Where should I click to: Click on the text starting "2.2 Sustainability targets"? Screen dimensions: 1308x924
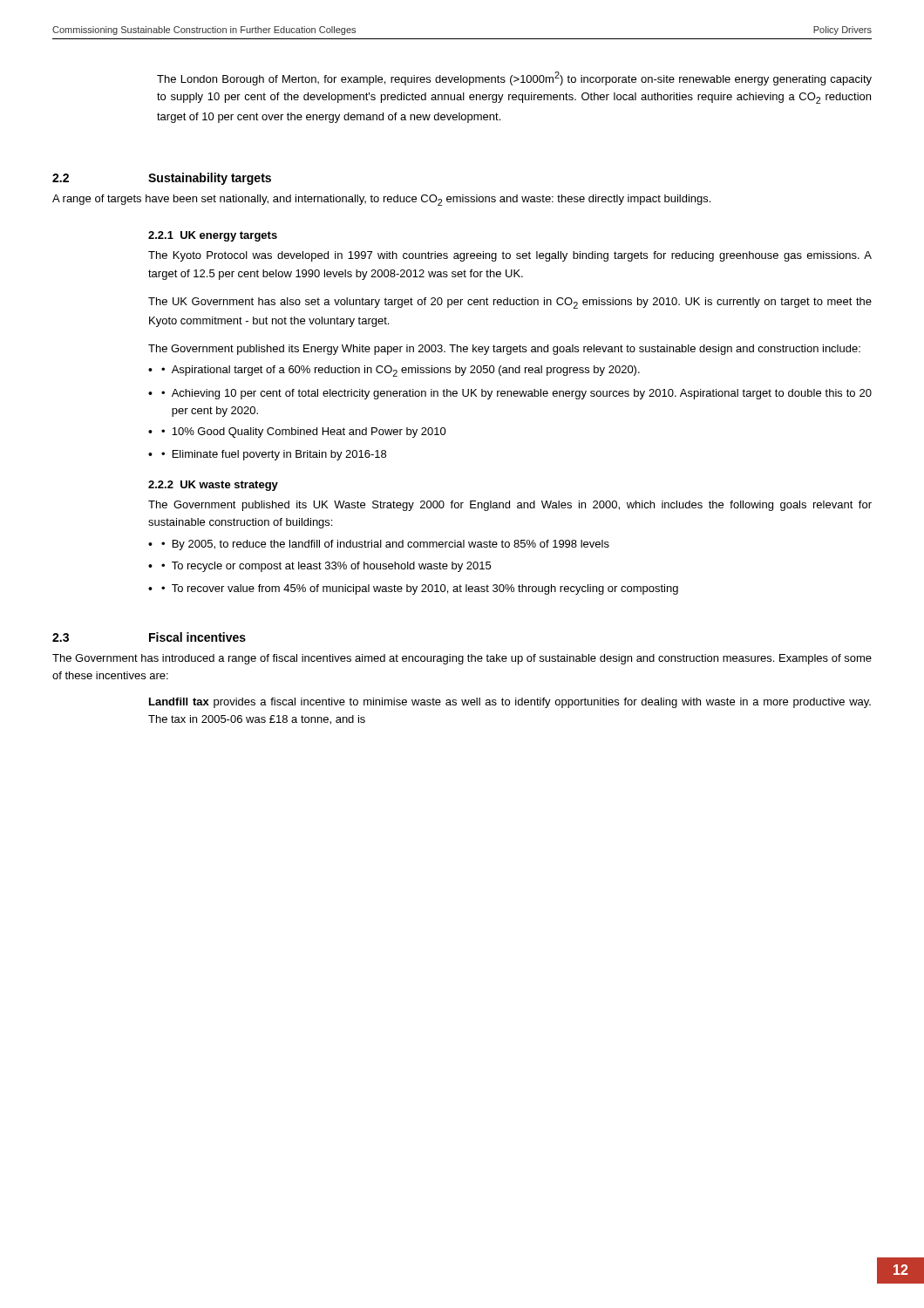[162, 178]
